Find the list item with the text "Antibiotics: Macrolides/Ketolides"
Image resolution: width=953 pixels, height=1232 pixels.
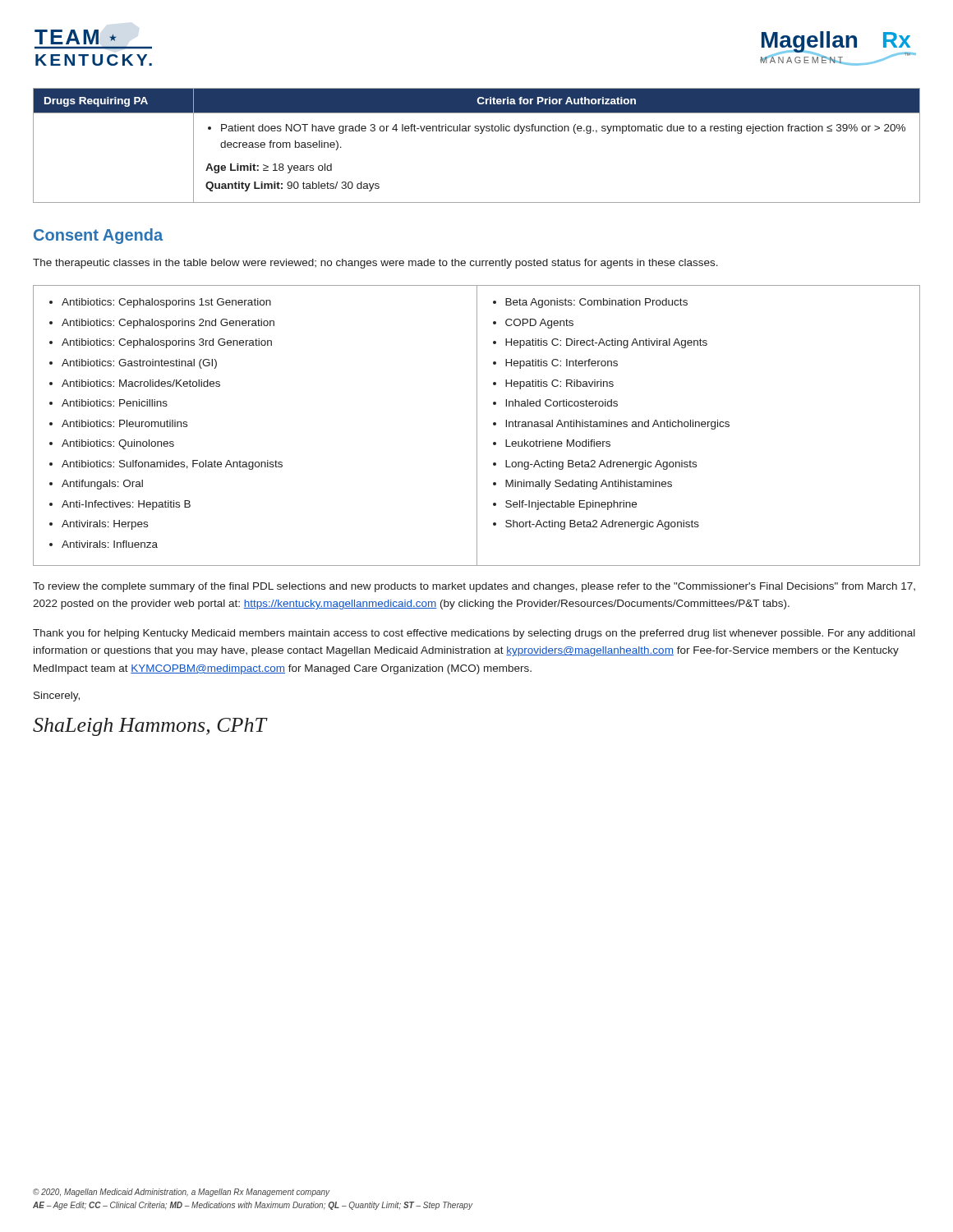click(141, 383)
